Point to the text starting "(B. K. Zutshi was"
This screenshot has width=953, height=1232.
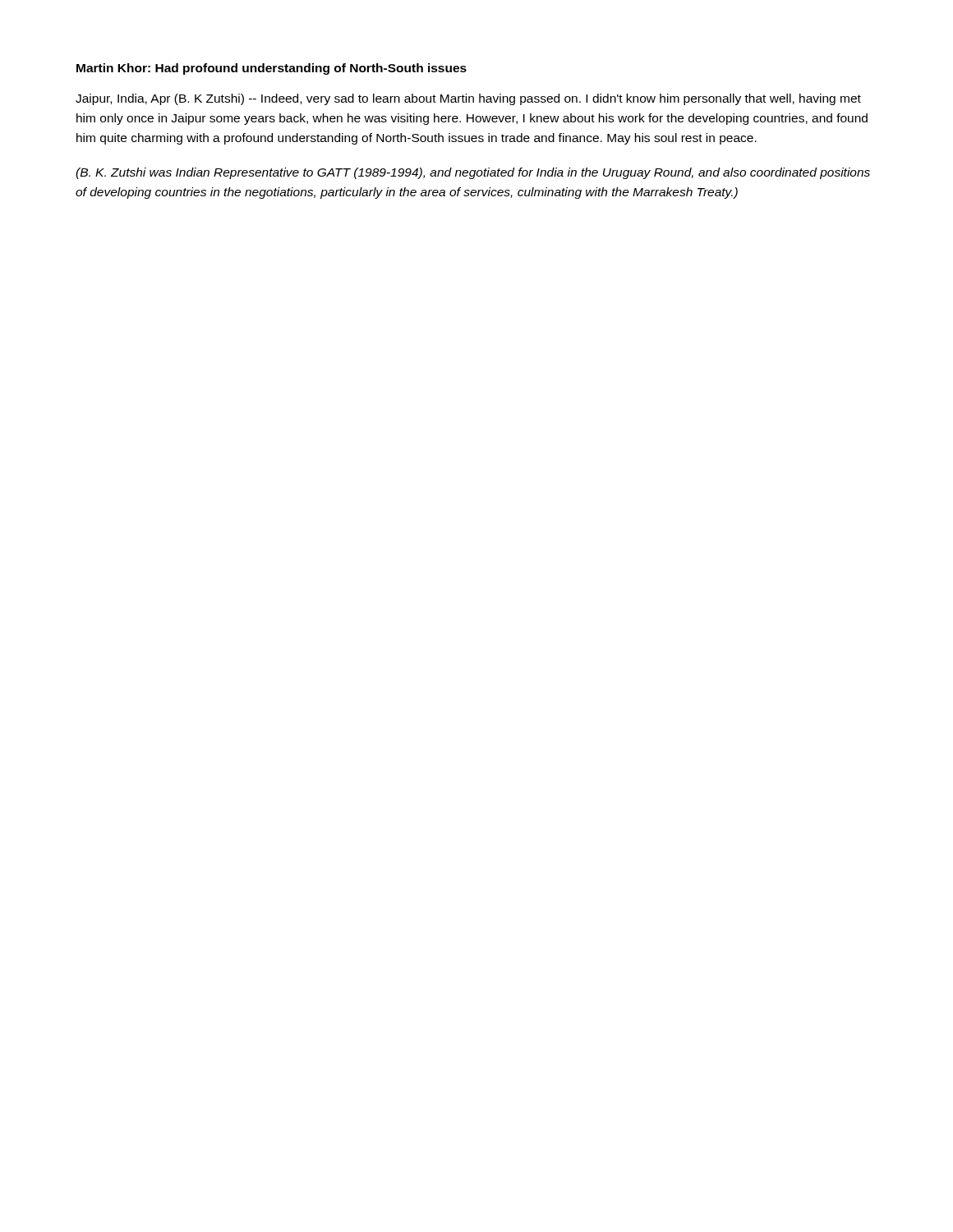473,182
